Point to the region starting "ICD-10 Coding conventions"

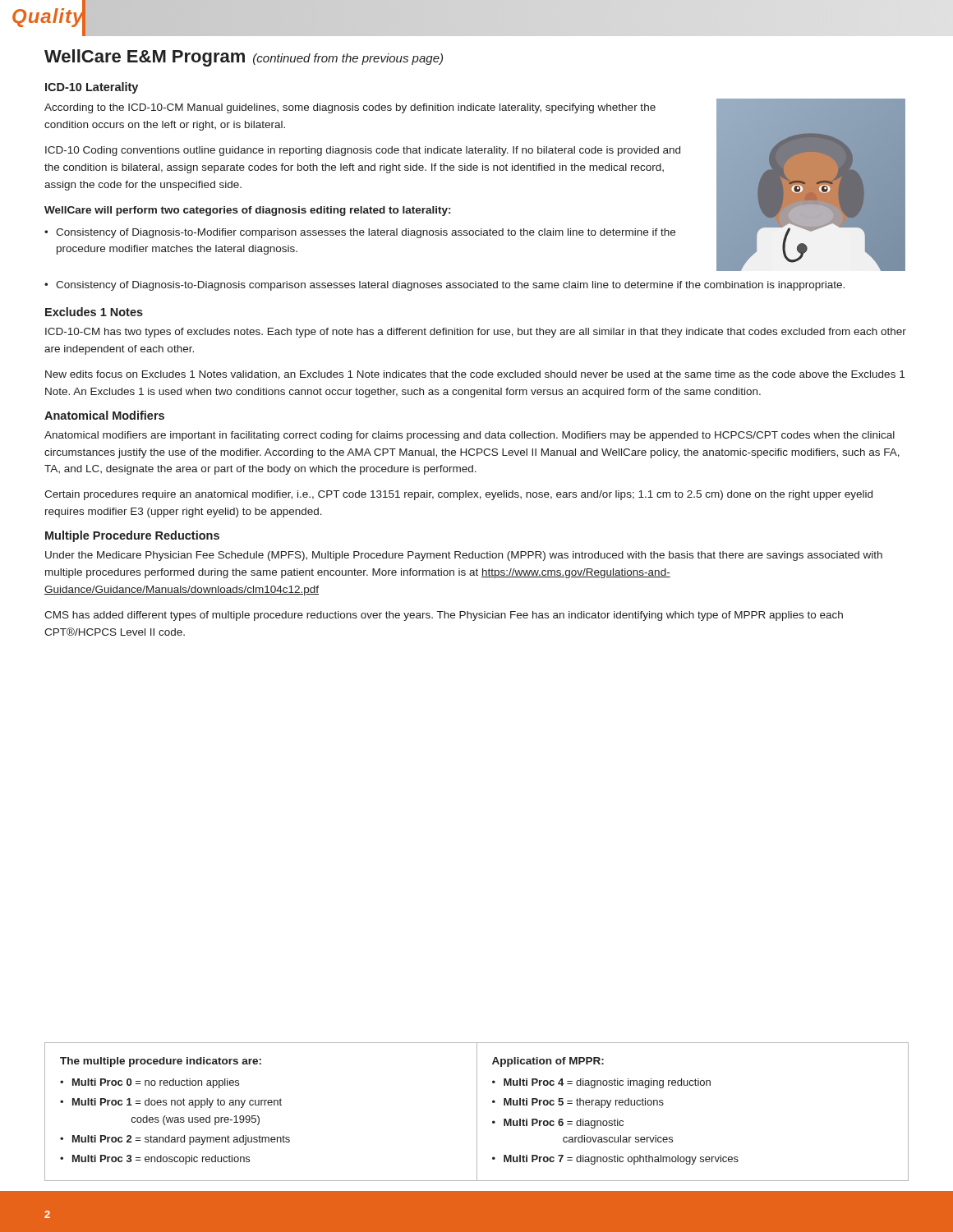click(x=363, y=167)
